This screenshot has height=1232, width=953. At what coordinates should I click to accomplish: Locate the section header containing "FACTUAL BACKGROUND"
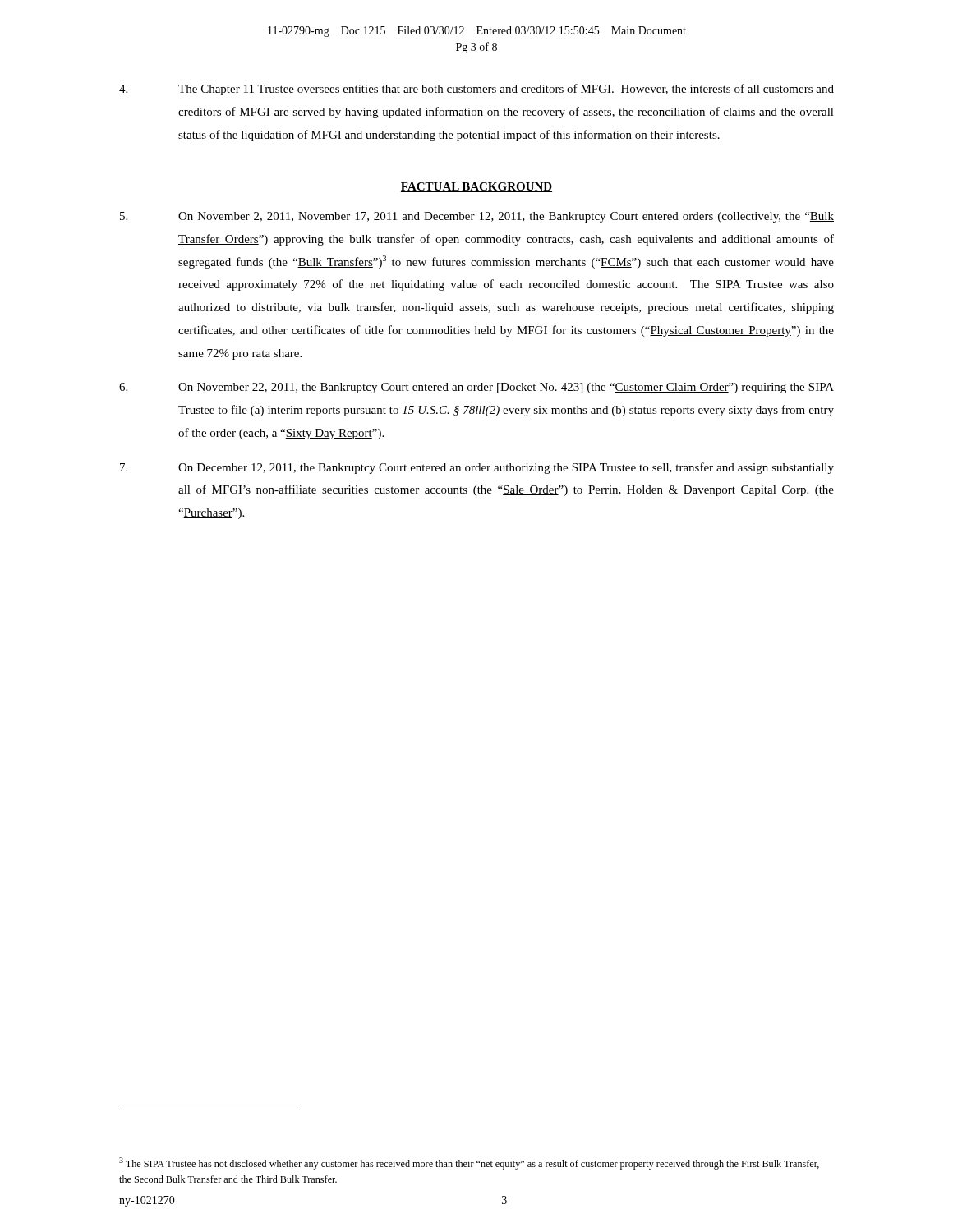click(x=476, y=187)
